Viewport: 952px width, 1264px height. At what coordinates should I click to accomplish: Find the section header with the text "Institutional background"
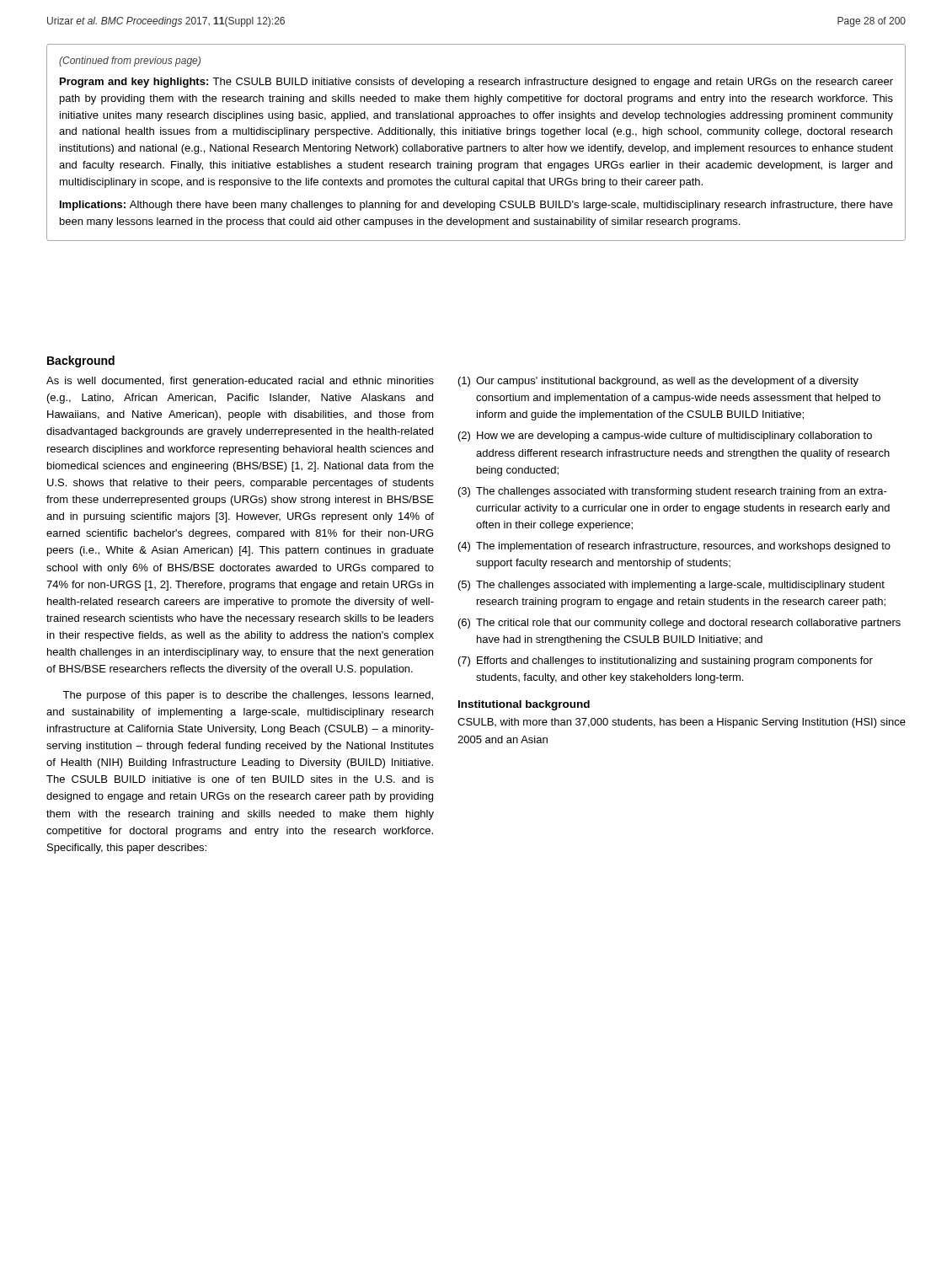point(524,704)
